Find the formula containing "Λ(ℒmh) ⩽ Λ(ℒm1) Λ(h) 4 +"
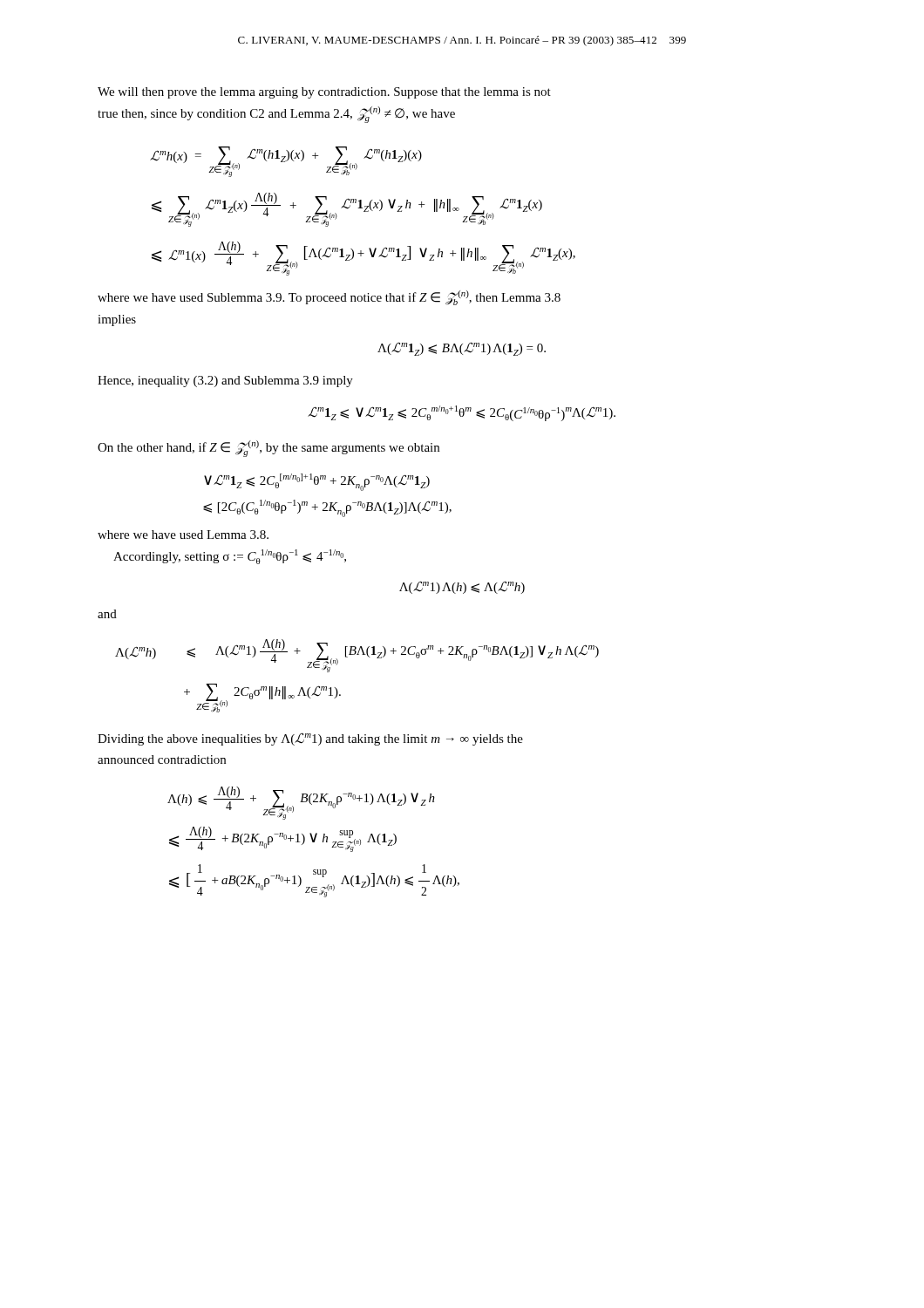924x1308 pixels. [462, 672]
